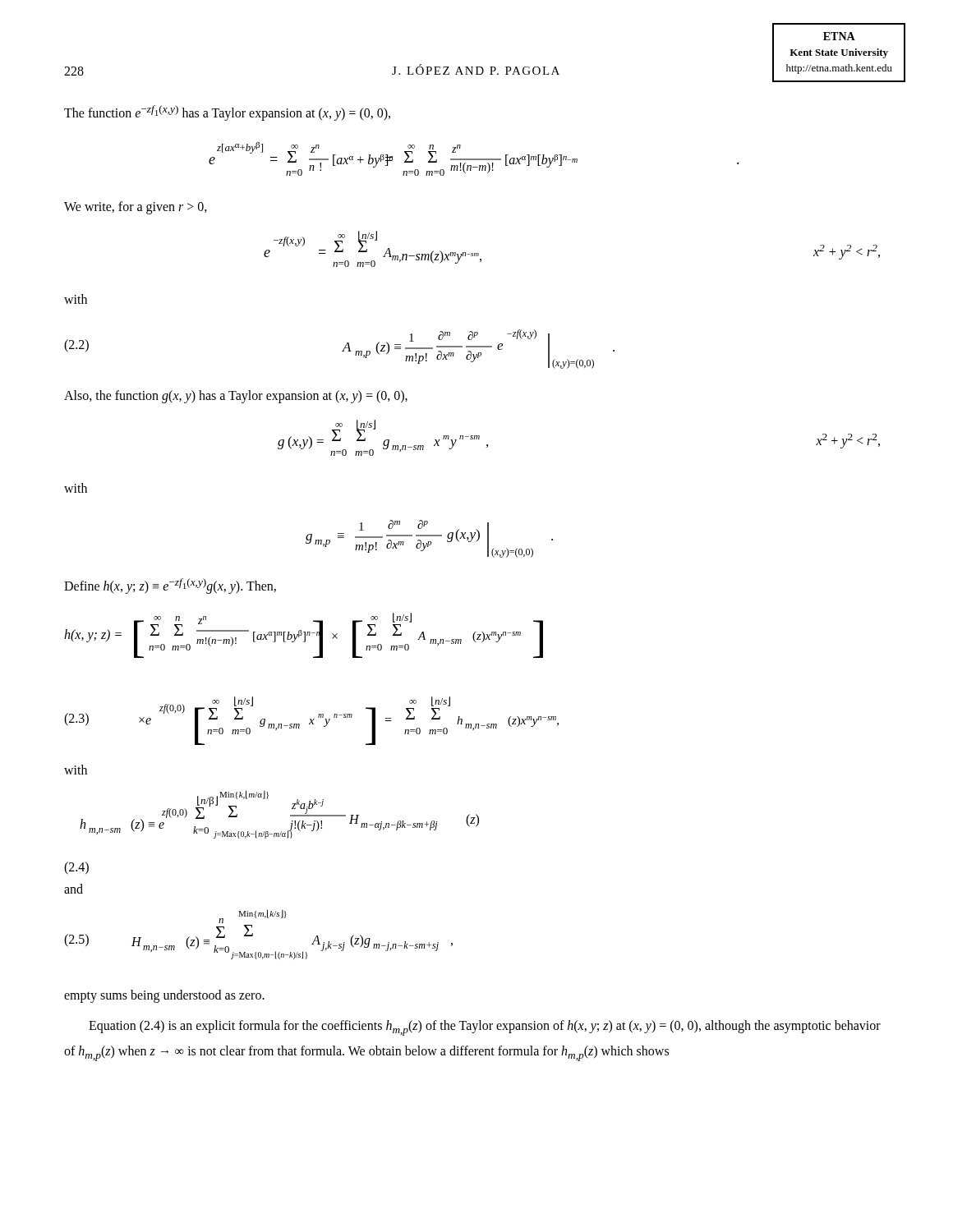Find the formula on this page that starts "e z[axα+byβ] ="
The image size is (953, 1232).
coord(476,157)
